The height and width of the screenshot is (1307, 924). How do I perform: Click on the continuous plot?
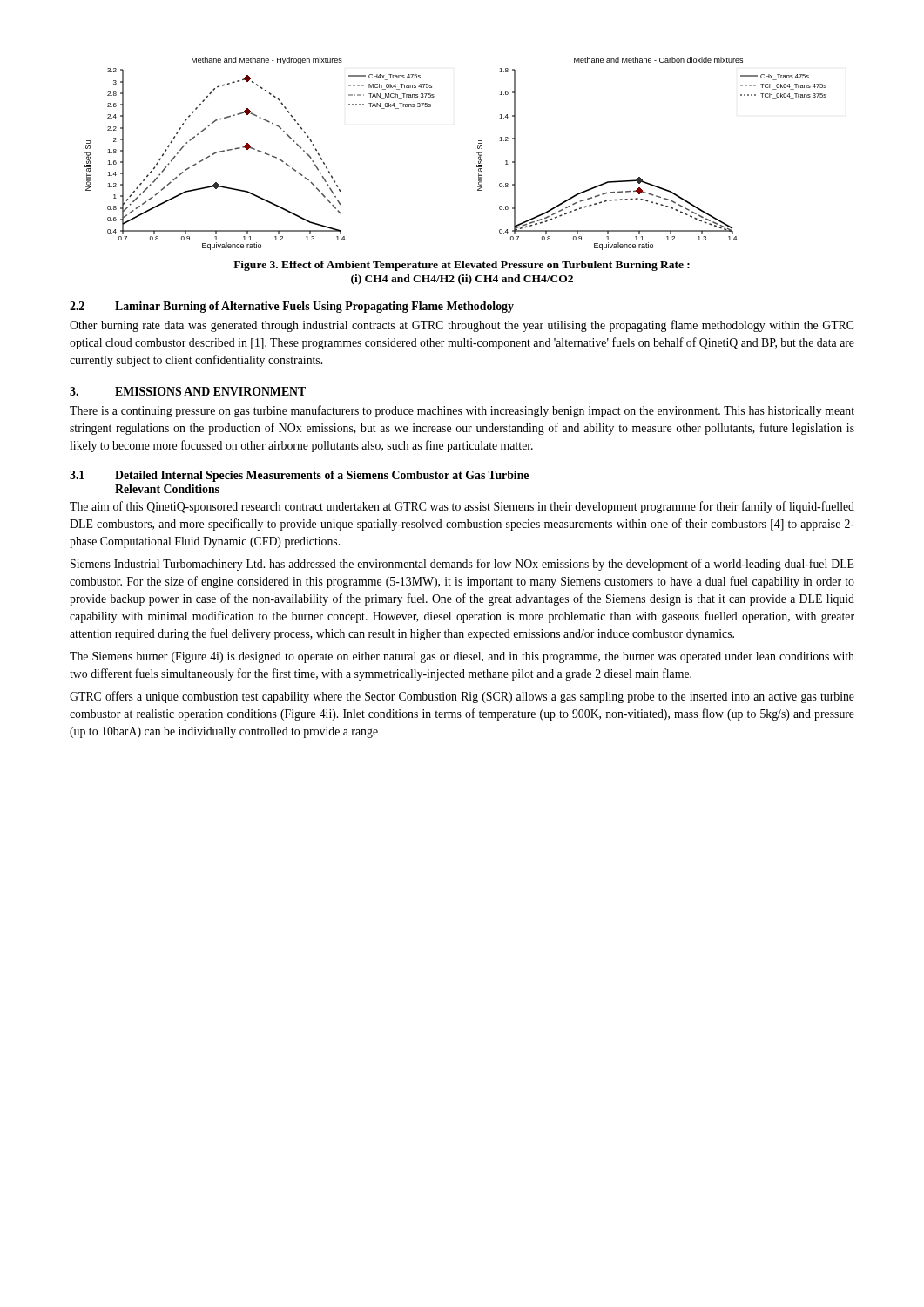click(462, 152)
